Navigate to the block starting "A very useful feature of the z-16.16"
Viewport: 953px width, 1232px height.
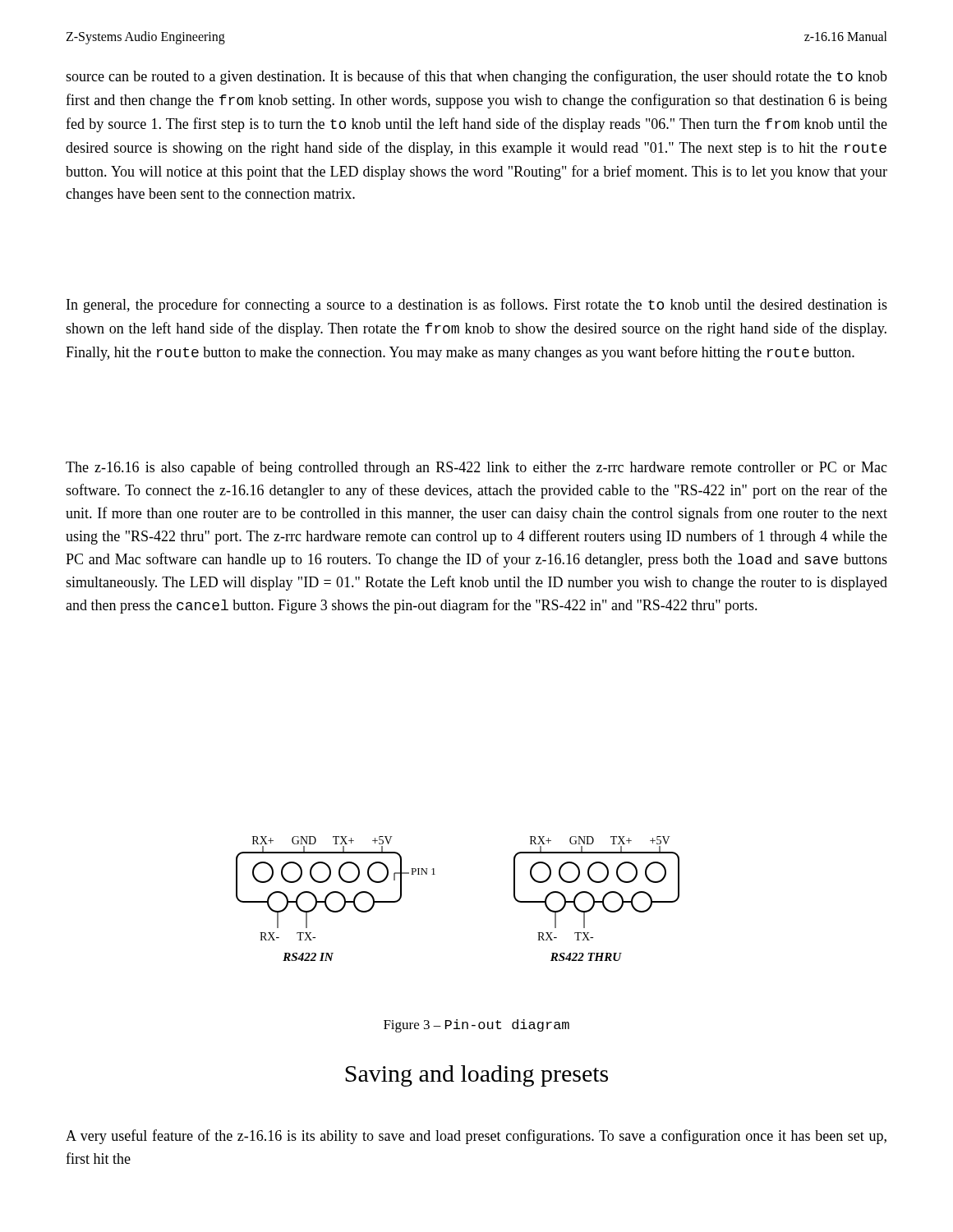(476, 1147)
